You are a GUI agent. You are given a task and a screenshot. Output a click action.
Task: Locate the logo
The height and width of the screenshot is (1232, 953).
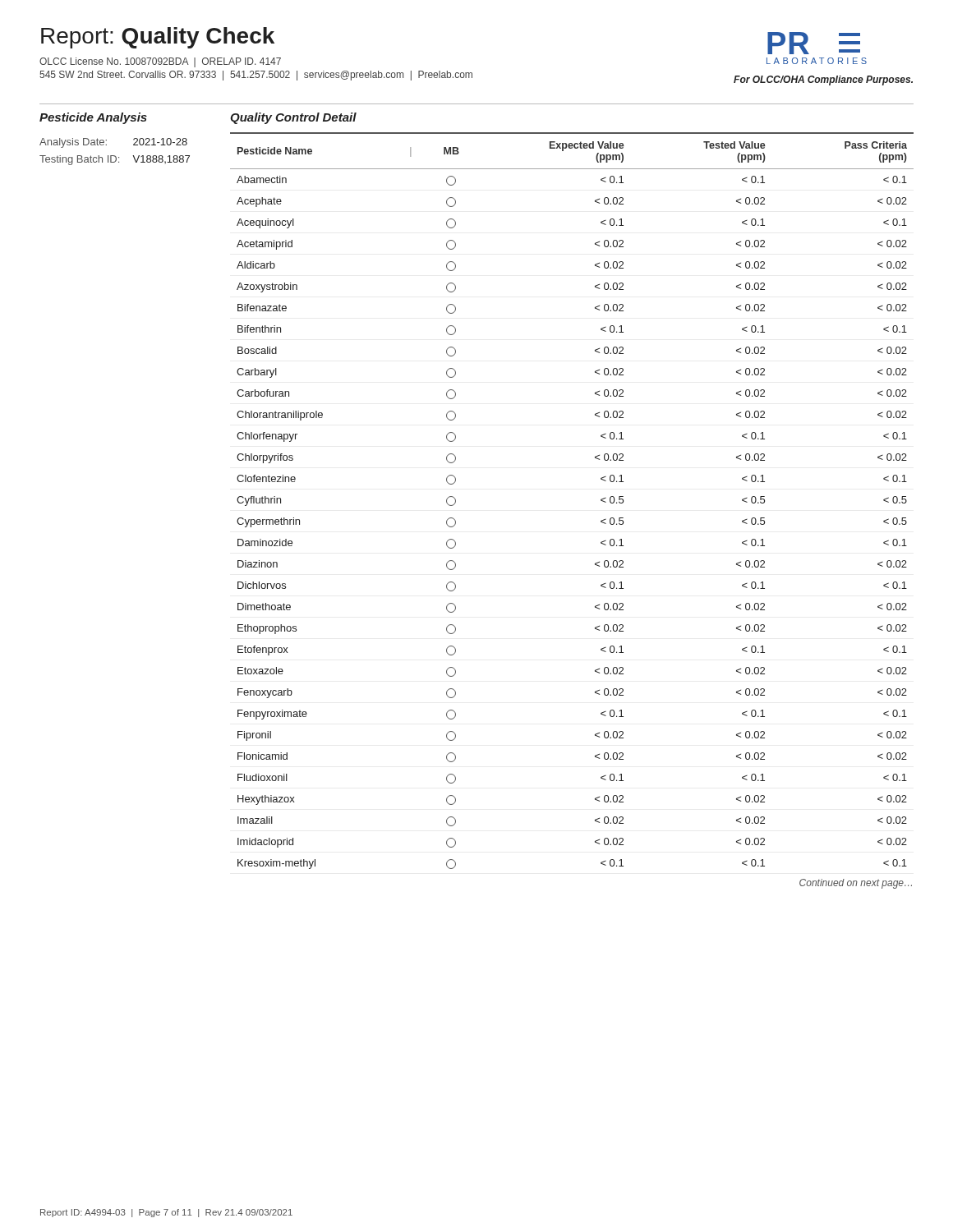click(840, 44)
